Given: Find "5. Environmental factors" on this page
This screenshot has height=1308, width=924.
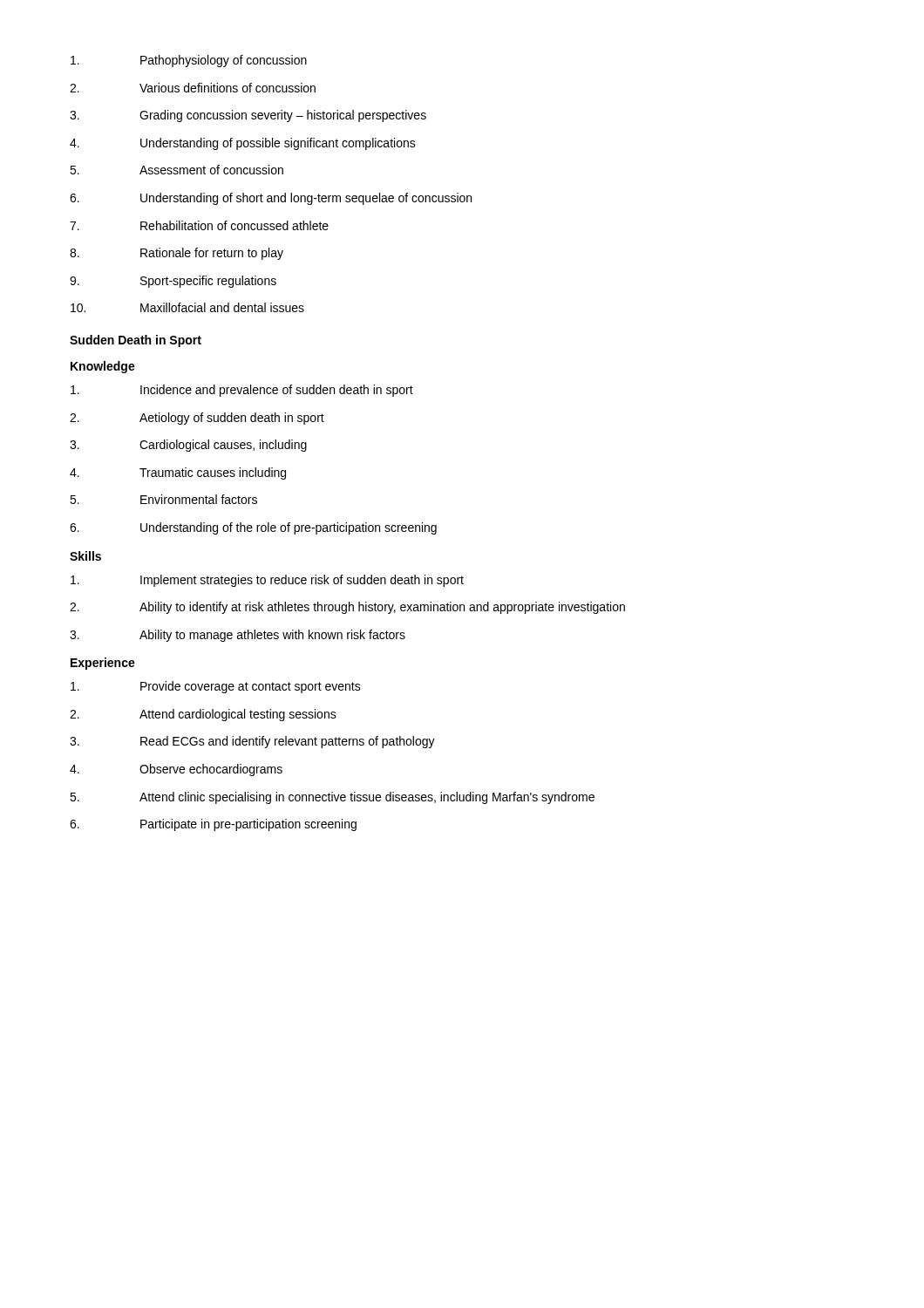Looking at the screenshot, I should pyautogui.click(x=163, y=499).
